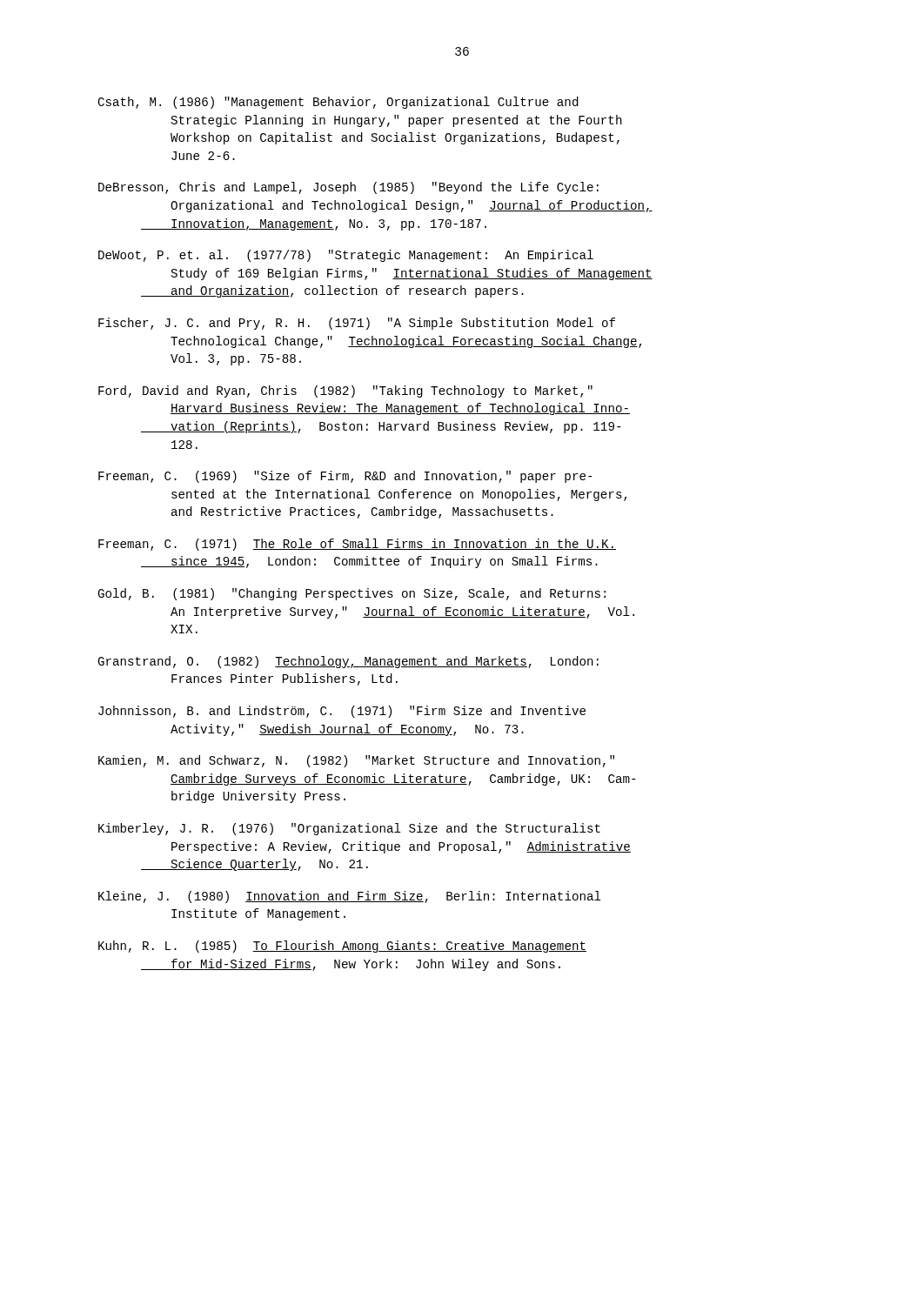Find the element starting "Kleine, J. (1980) Innovation and Firm Size, Berlin:"
This screenshot has height=1305, width=924.
coord(349,906)
